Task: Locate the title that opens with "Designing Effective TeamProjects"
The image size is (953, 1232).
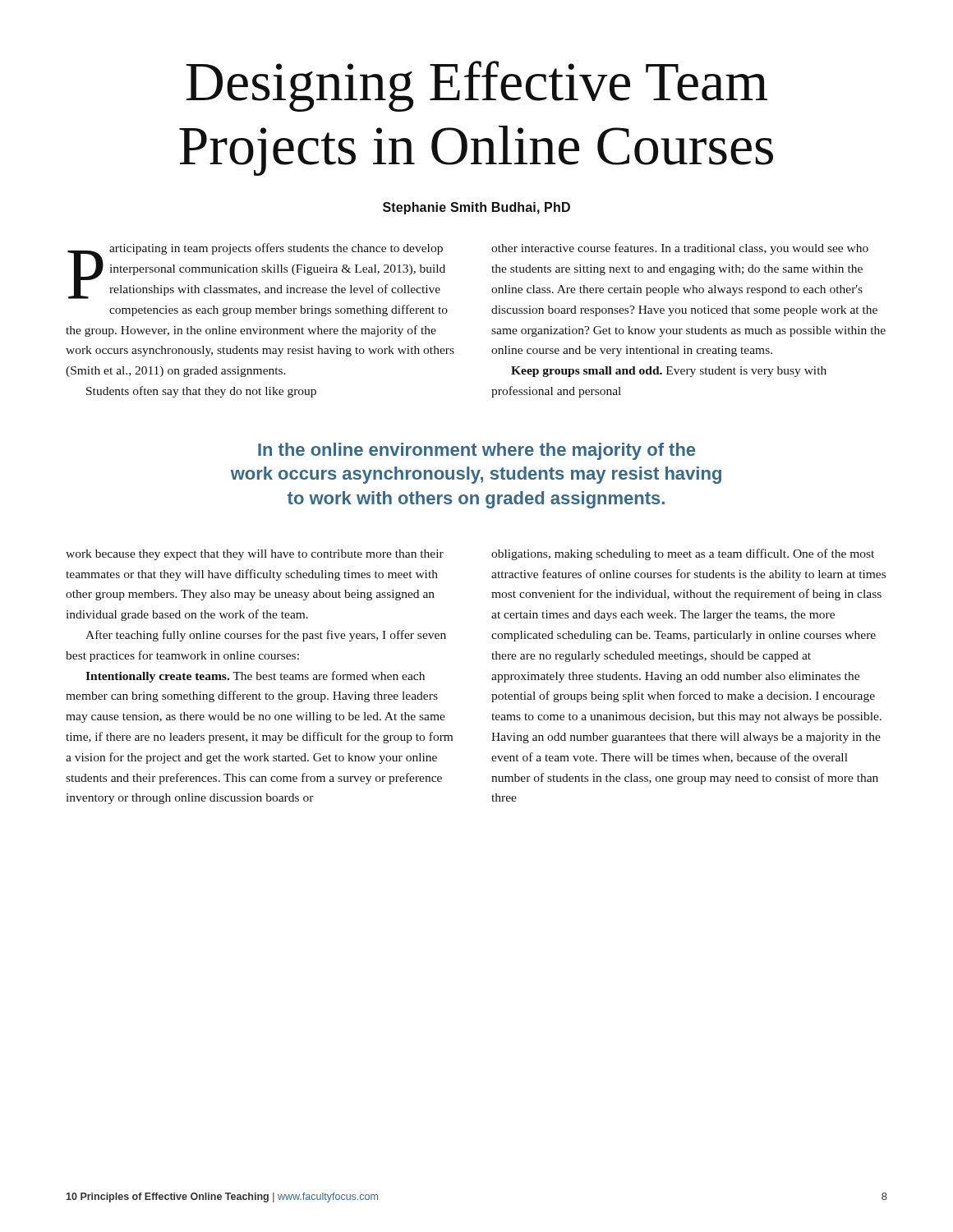Action: coord(476,113)
